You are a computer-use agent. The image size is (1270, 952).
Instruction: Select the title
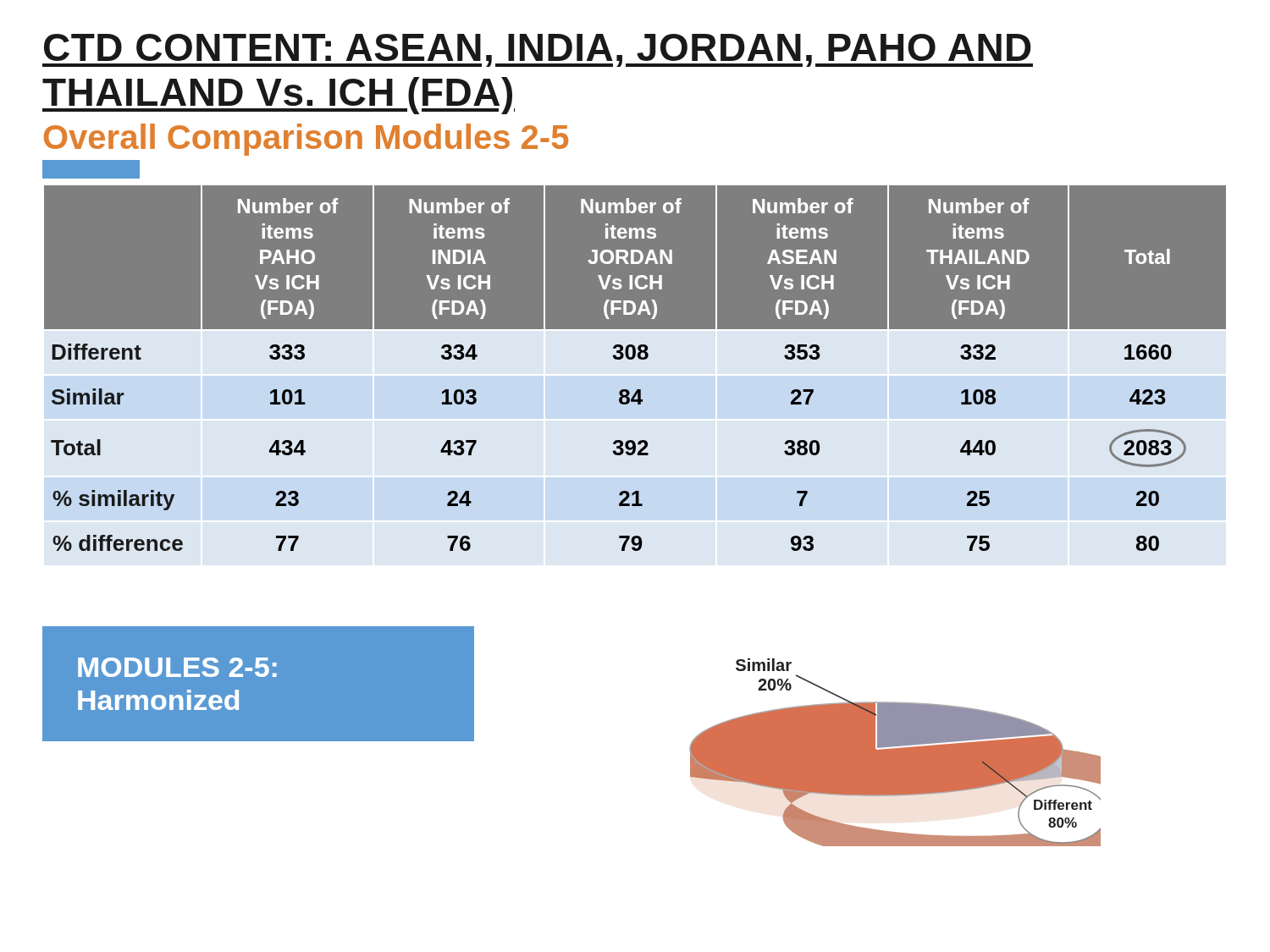635,70
